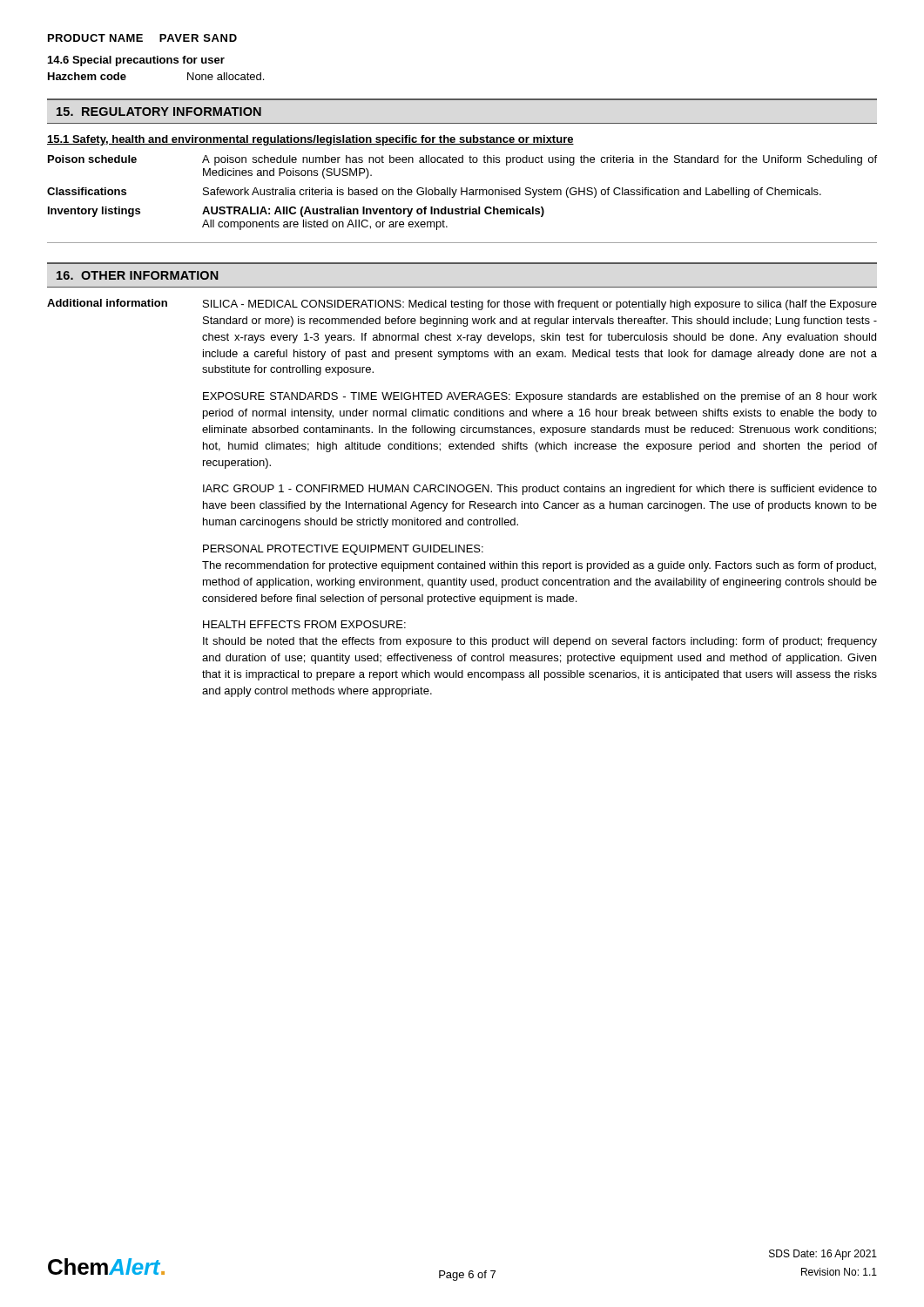The image size is (924, 1307).
Task: Click on the text starting "1 Safety, health and environmental regulations/legislation specific"
Action: point(310,139)
